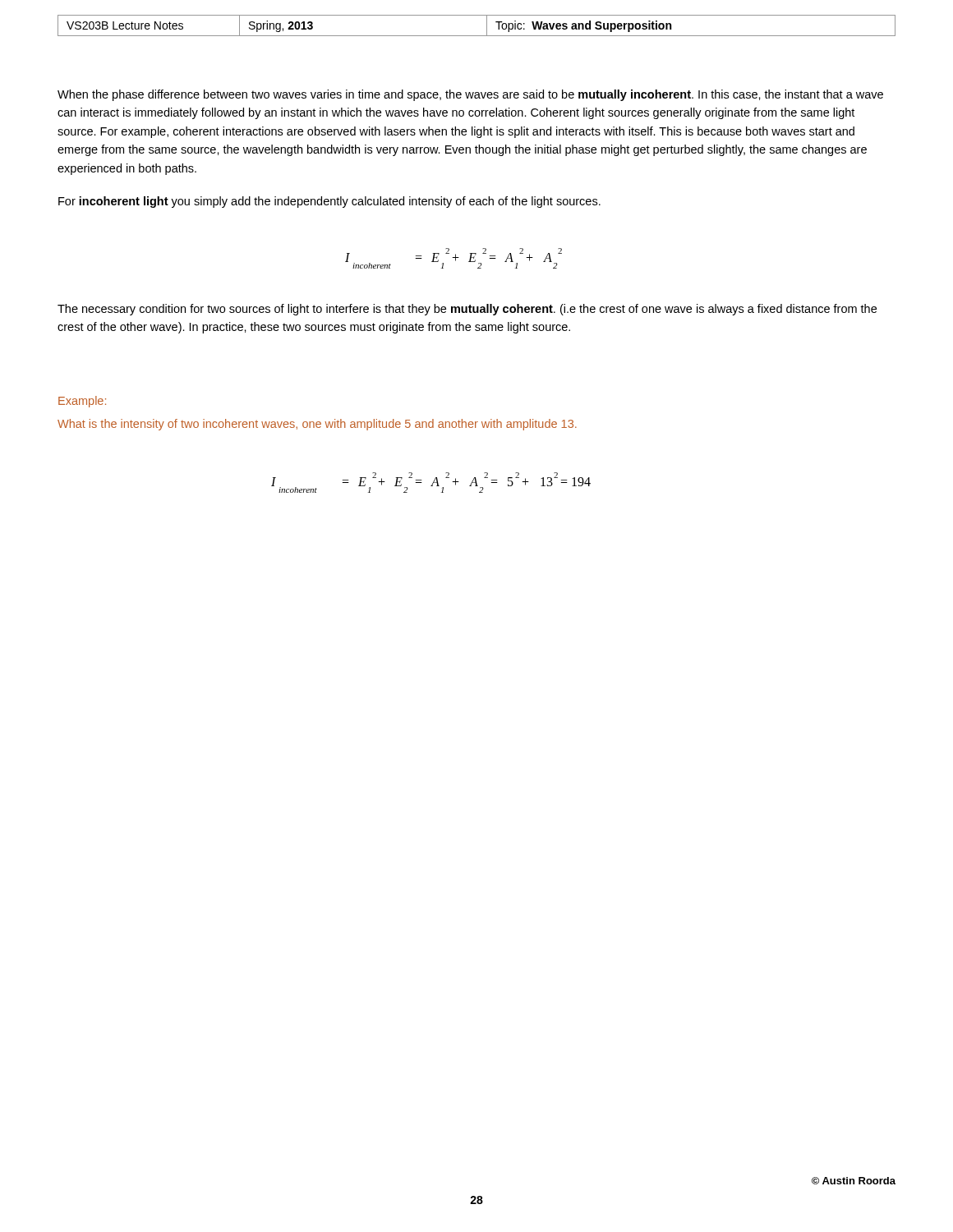The image size is (953, 1232).
Task: Locate the block of text that opens with "For incoherent light"
Action: [x=329, y=201]
